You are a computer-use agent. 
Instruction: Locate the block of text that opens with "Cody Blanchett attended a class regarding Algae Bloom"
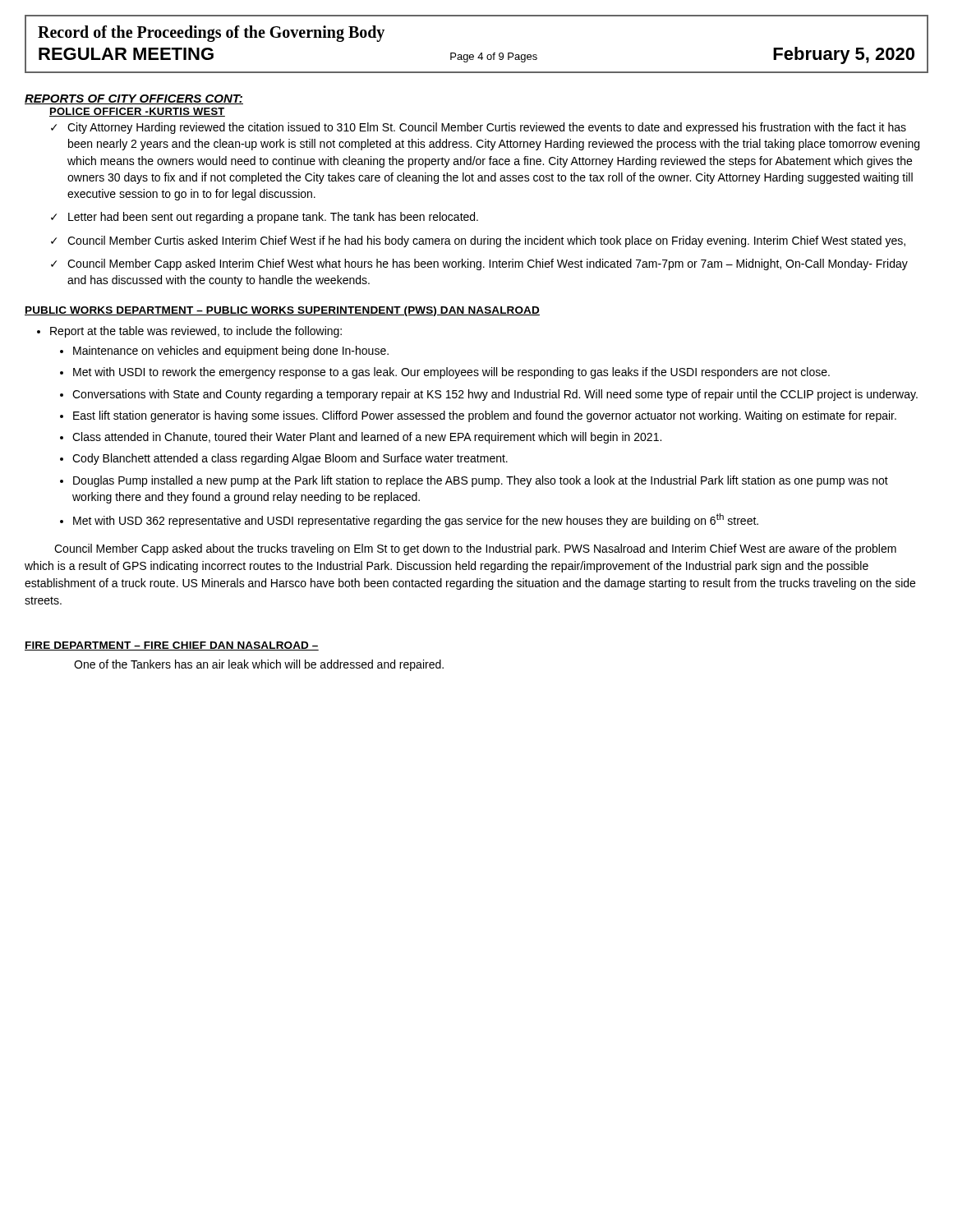(290, 459)
